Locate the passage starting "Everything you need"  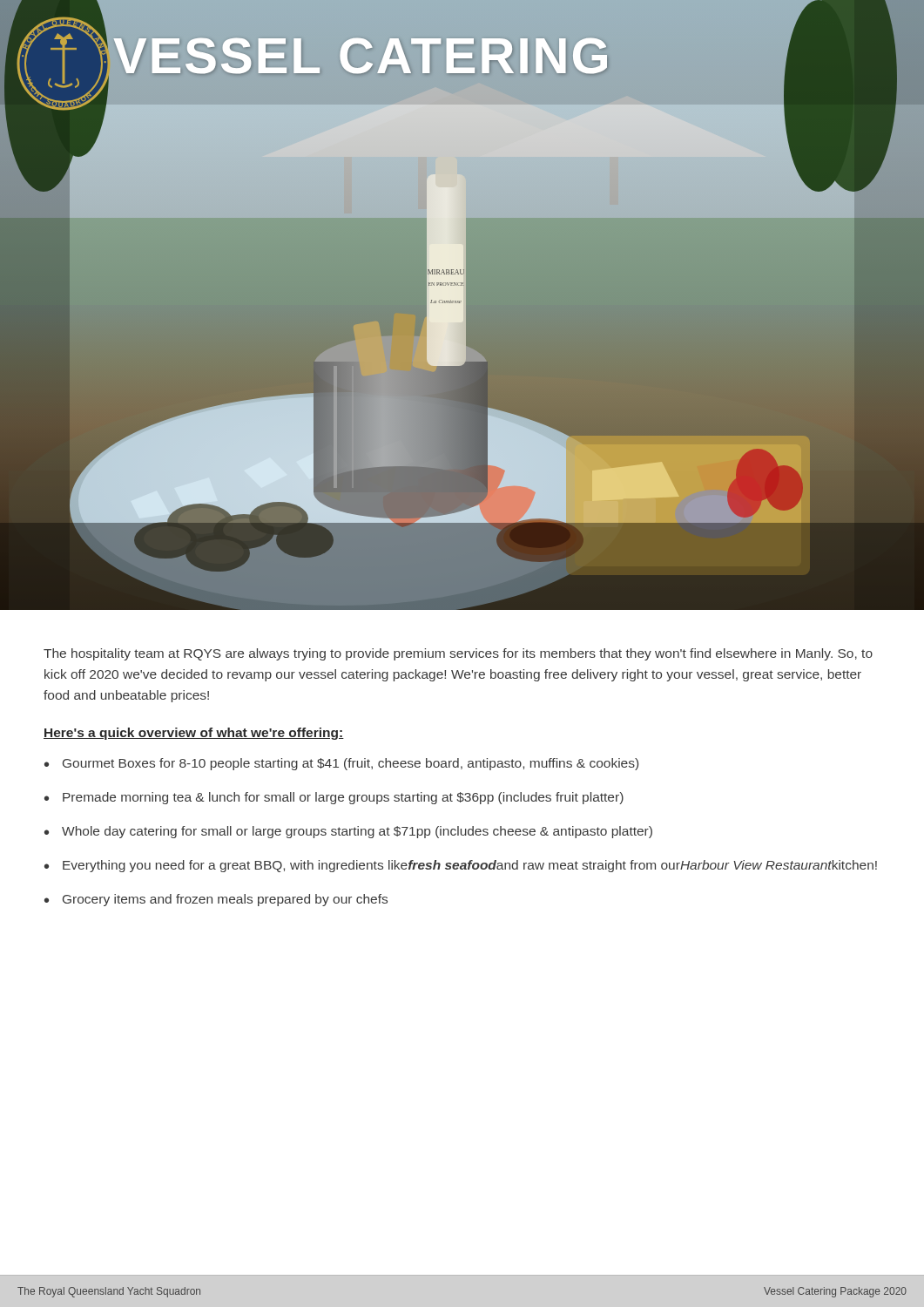coord(470,865)
